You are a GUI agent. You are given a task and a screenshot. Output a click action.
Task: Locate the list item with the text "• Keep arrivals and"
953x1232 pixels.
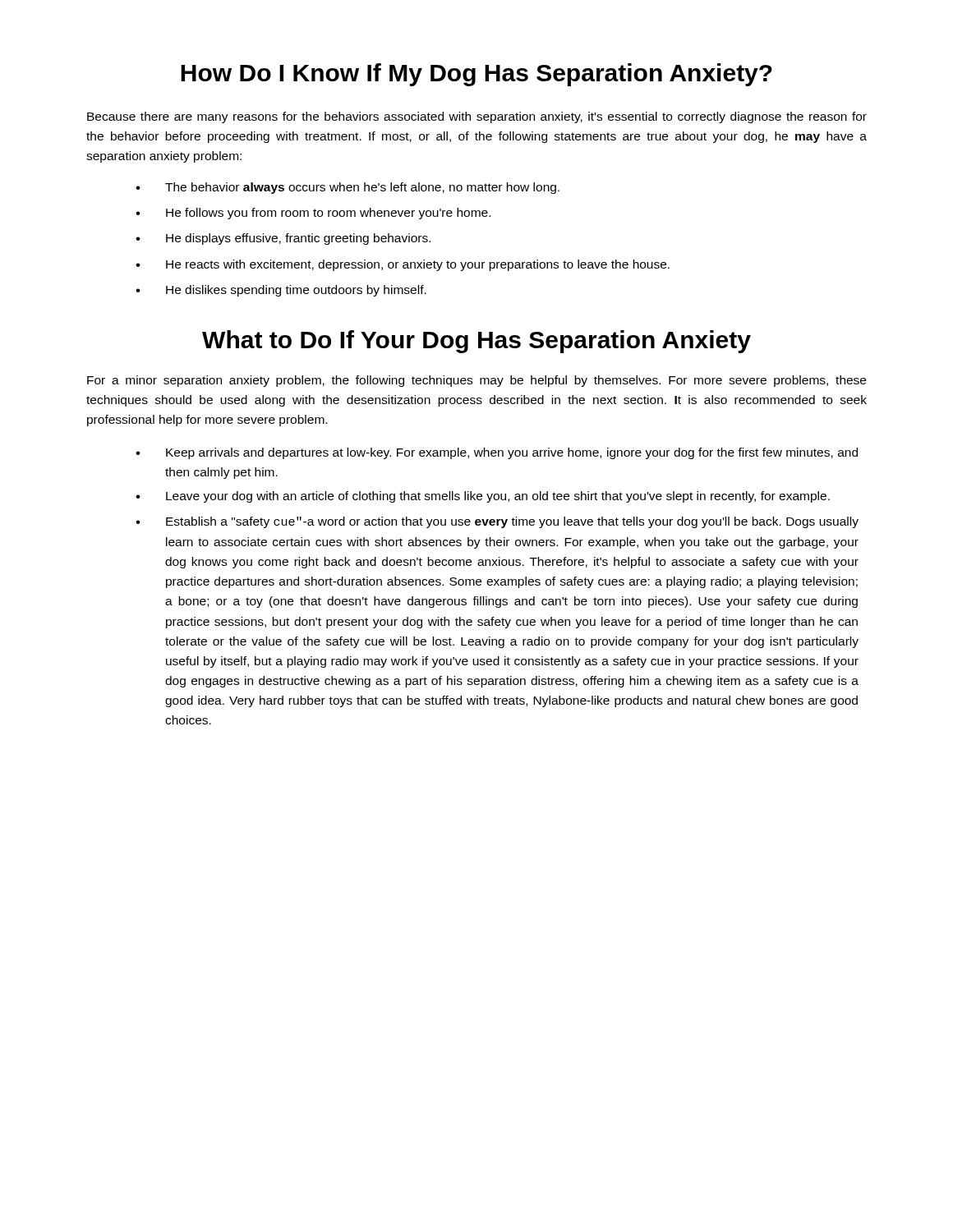(501, 462)
